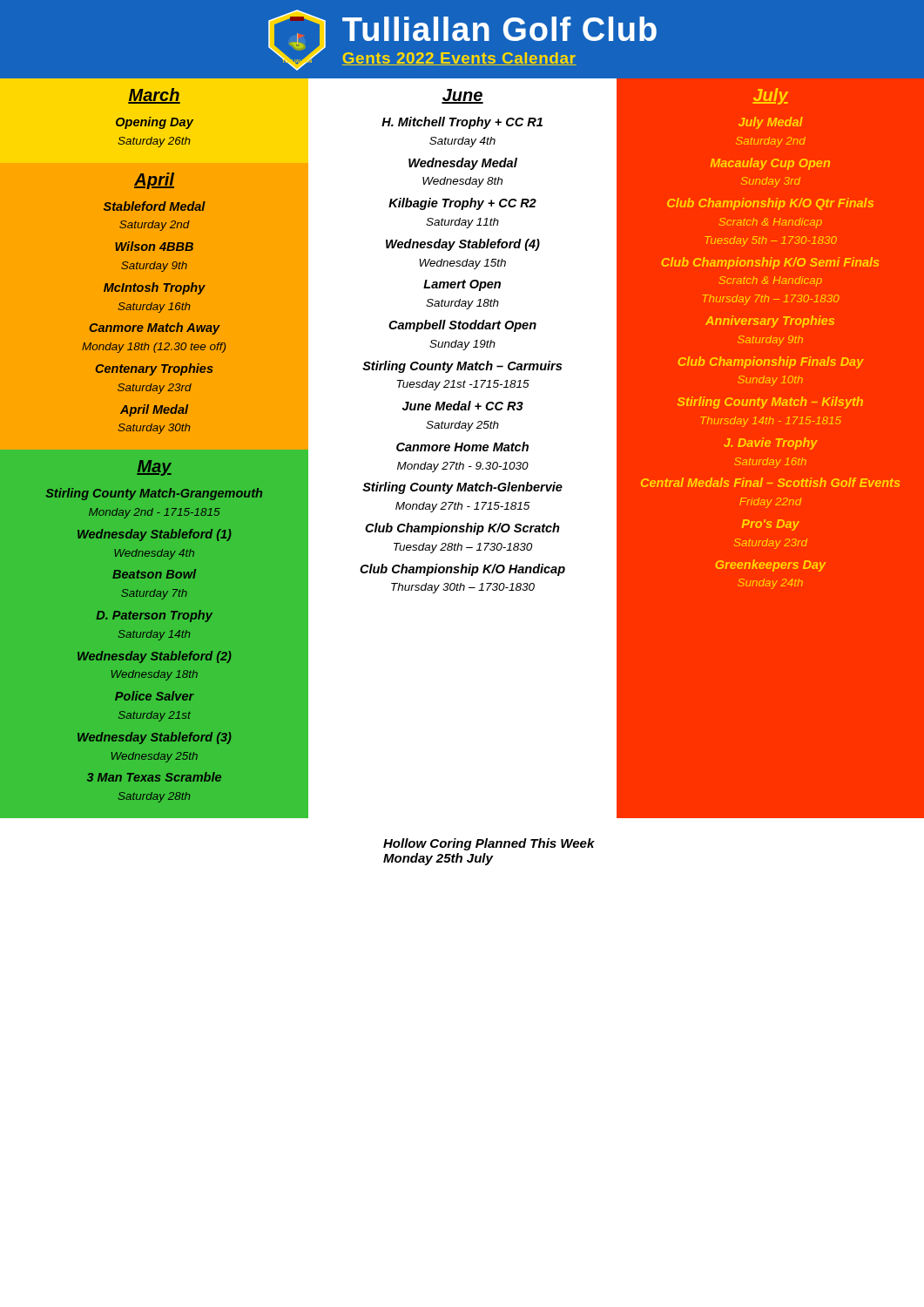Viewport: 924px width, 1307px height.
Task: Click where it says "J. Davie Trophy Saturday 16th"
Action: (x=770, y=451)
